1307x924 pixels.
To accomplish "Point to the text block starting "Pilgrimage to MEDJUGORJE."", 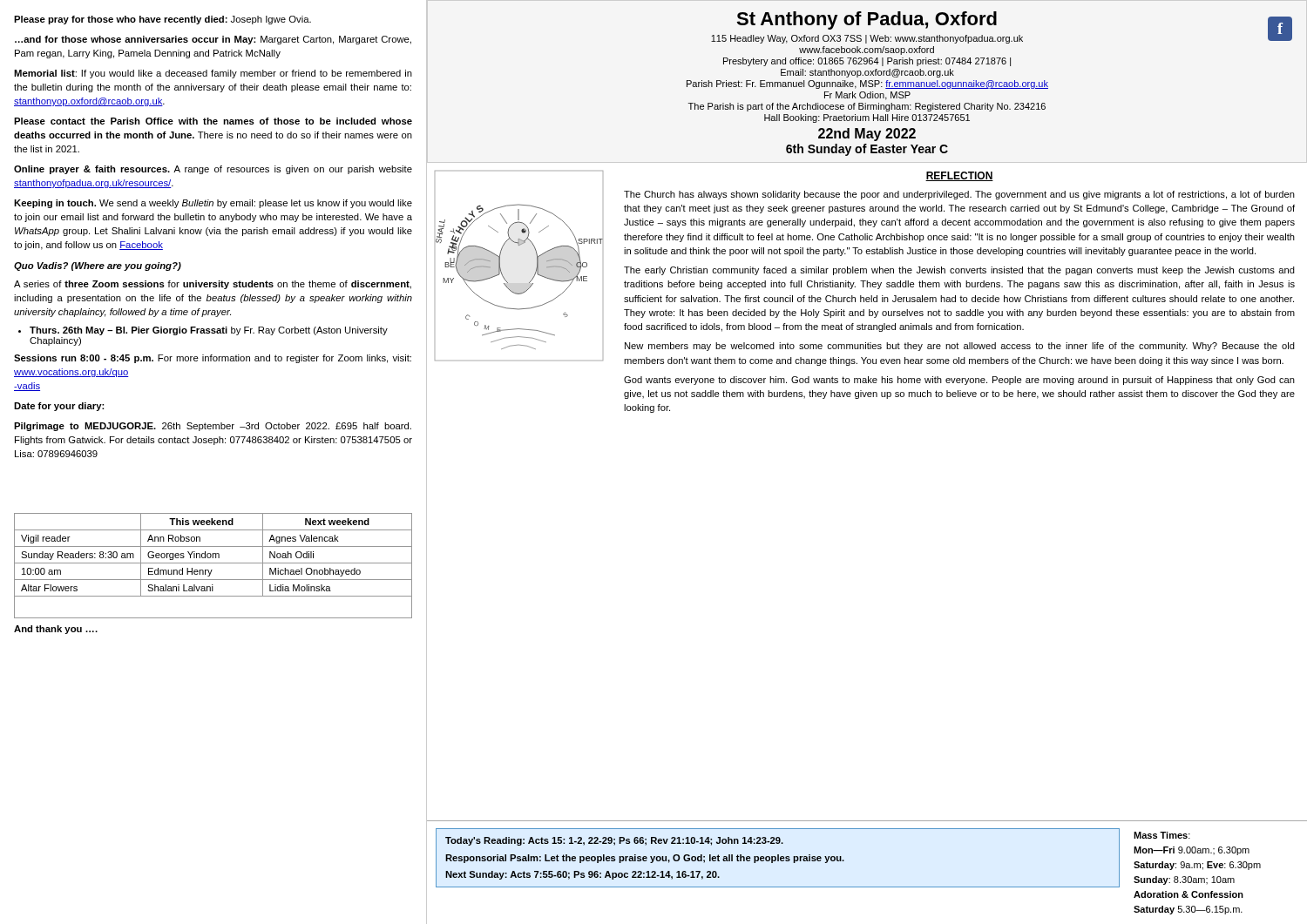I will [213, 440].
